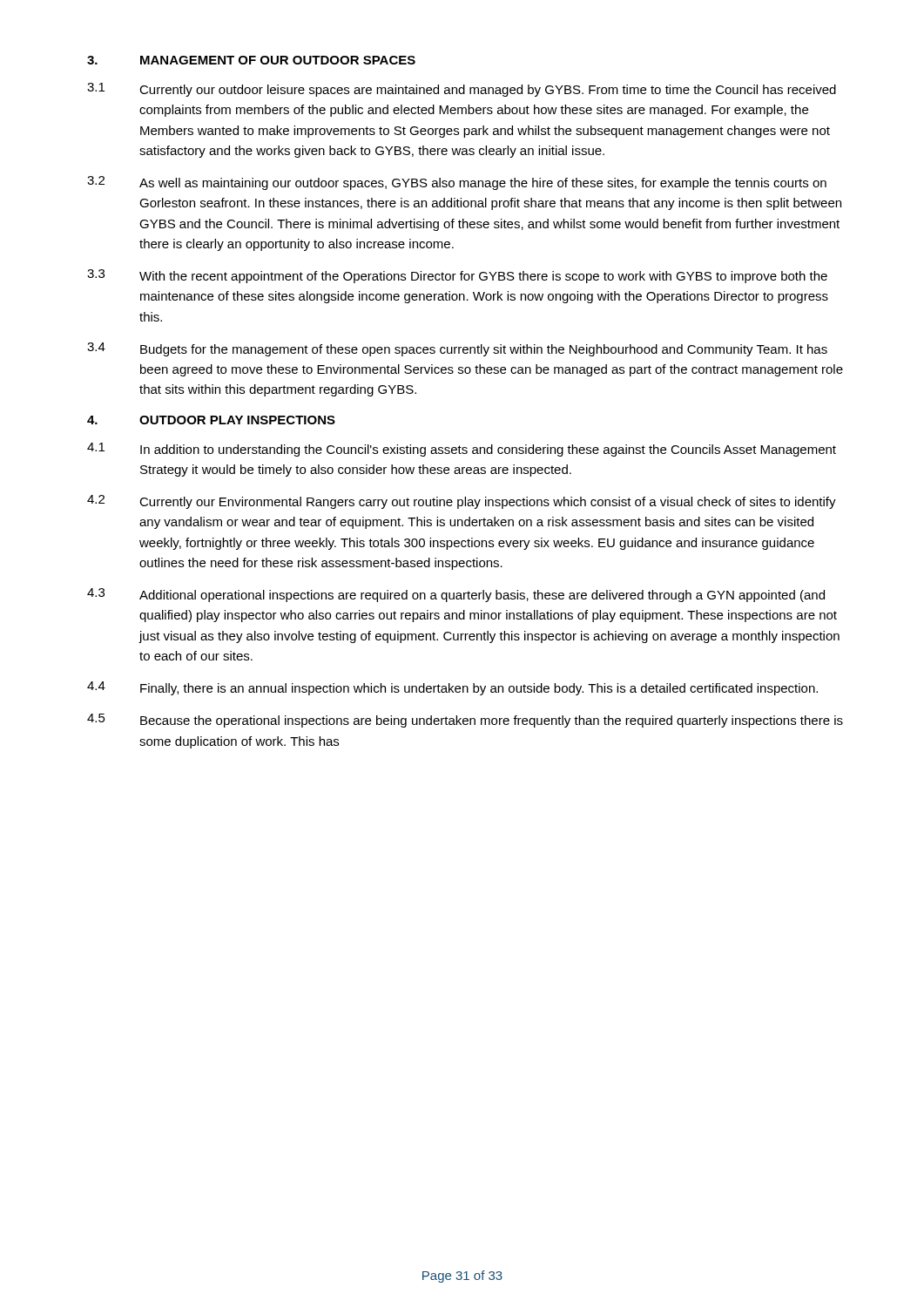This screenshot has width=924, height=1307.
Task: Select the element starting "3.4 Budgets for"
Action: pos(471,369)
